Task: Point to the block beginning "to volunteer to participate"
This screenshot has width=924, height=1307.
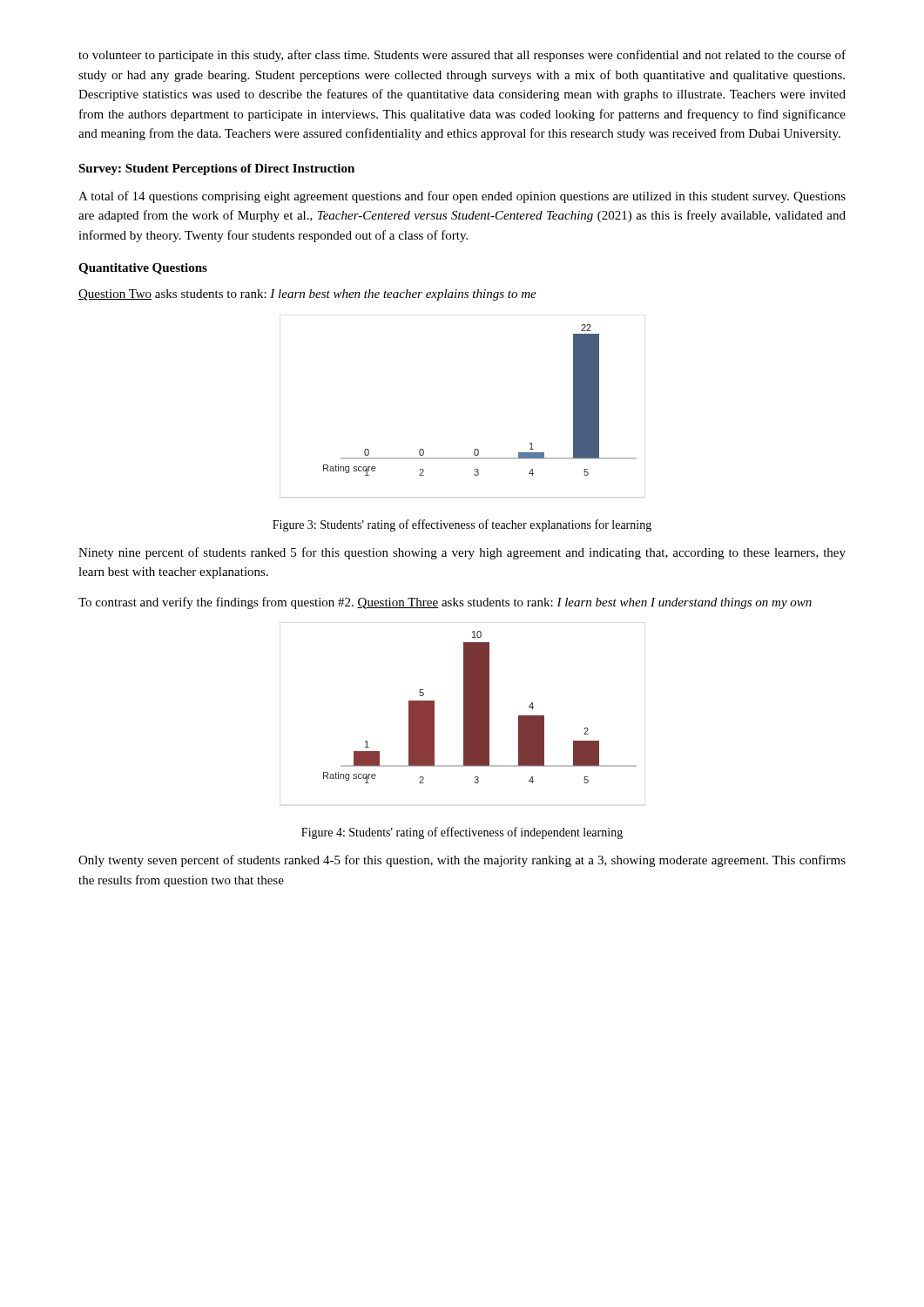Action: [462, 94]
